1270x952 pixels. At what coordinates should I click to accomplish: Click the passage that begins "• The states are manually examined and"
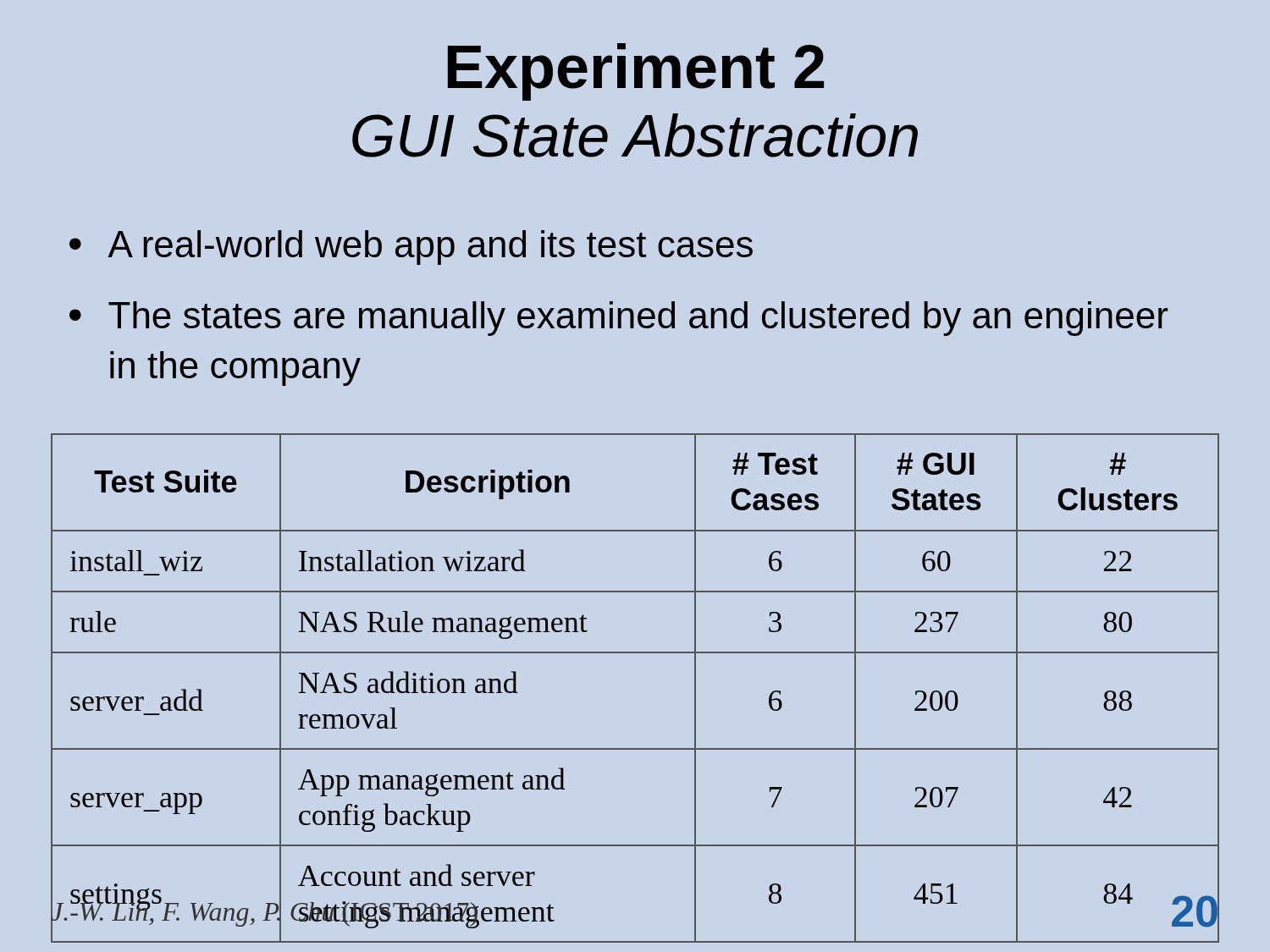(x=635, y=340)
